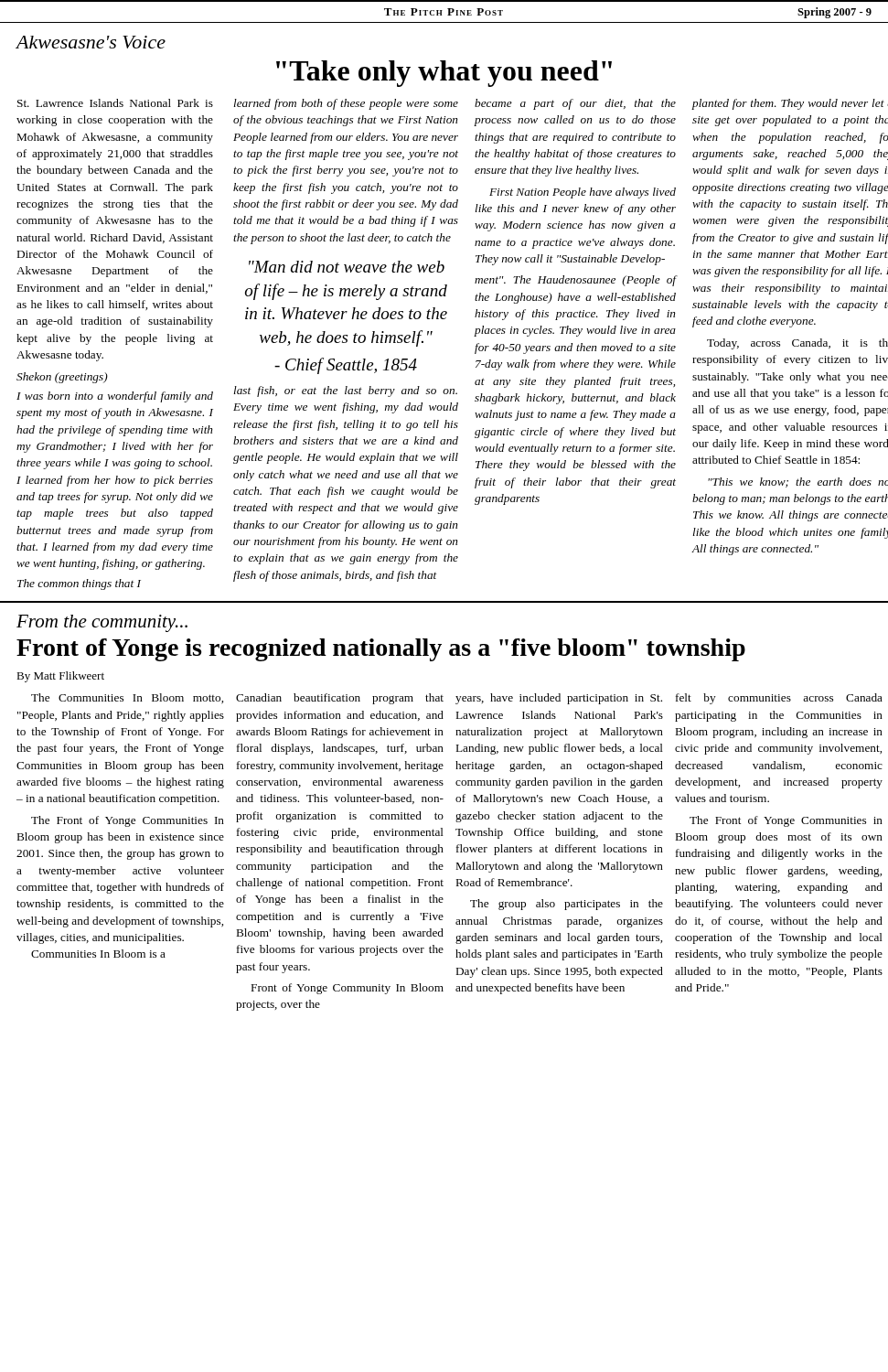This screenshot has height=1372, width=888.
Task: Locate the text block starting "planted for them."
Action: [x=790, y=326]
